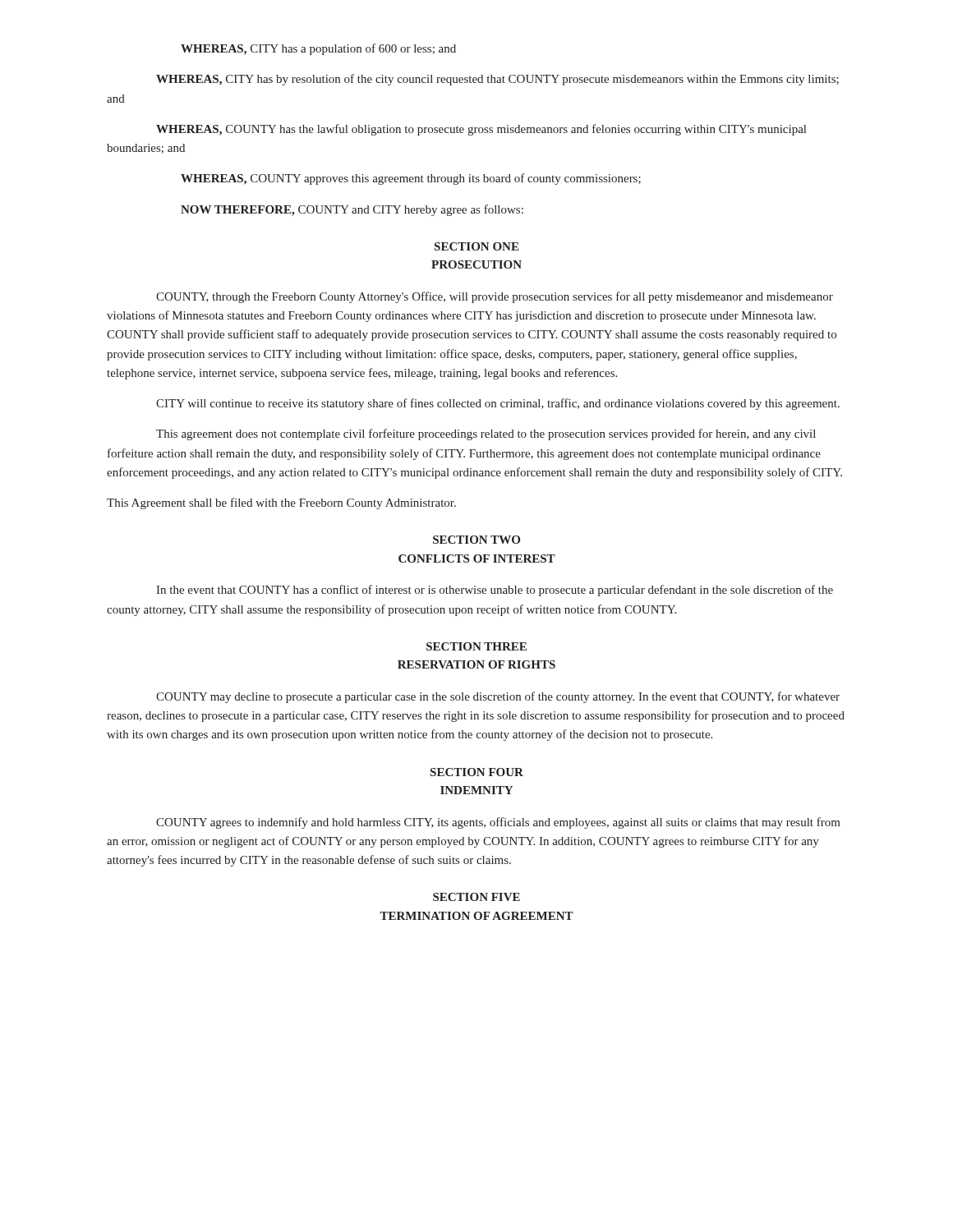Locate the text block that reads "WHEREAS, COUNTY has the lawful obligation"
Image resolution: width=953 pixels, height=1232 pixels.
click(x=476, y=139)
